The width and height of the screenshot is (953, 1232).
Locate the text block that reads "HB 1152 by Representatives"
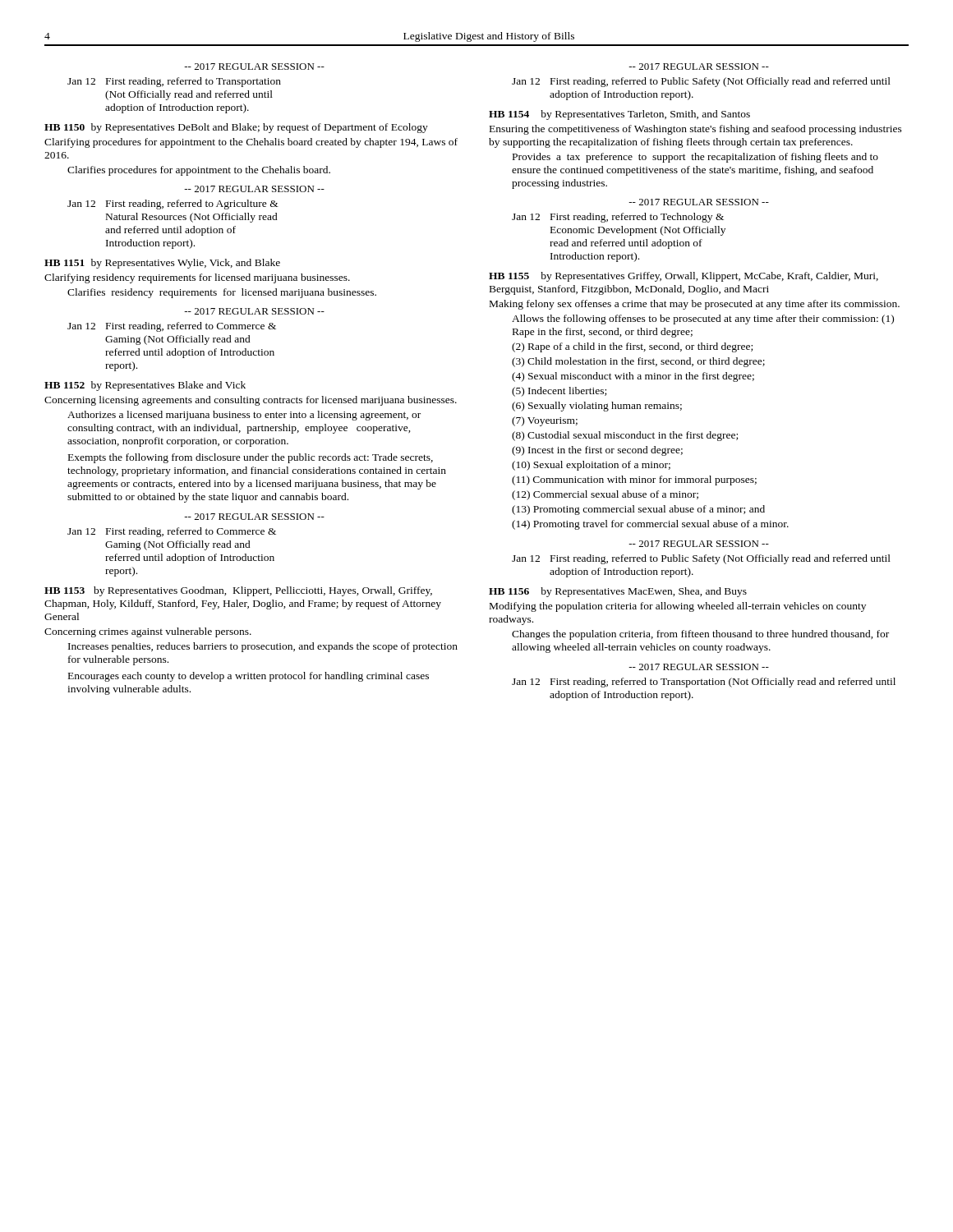pos(145,385)
